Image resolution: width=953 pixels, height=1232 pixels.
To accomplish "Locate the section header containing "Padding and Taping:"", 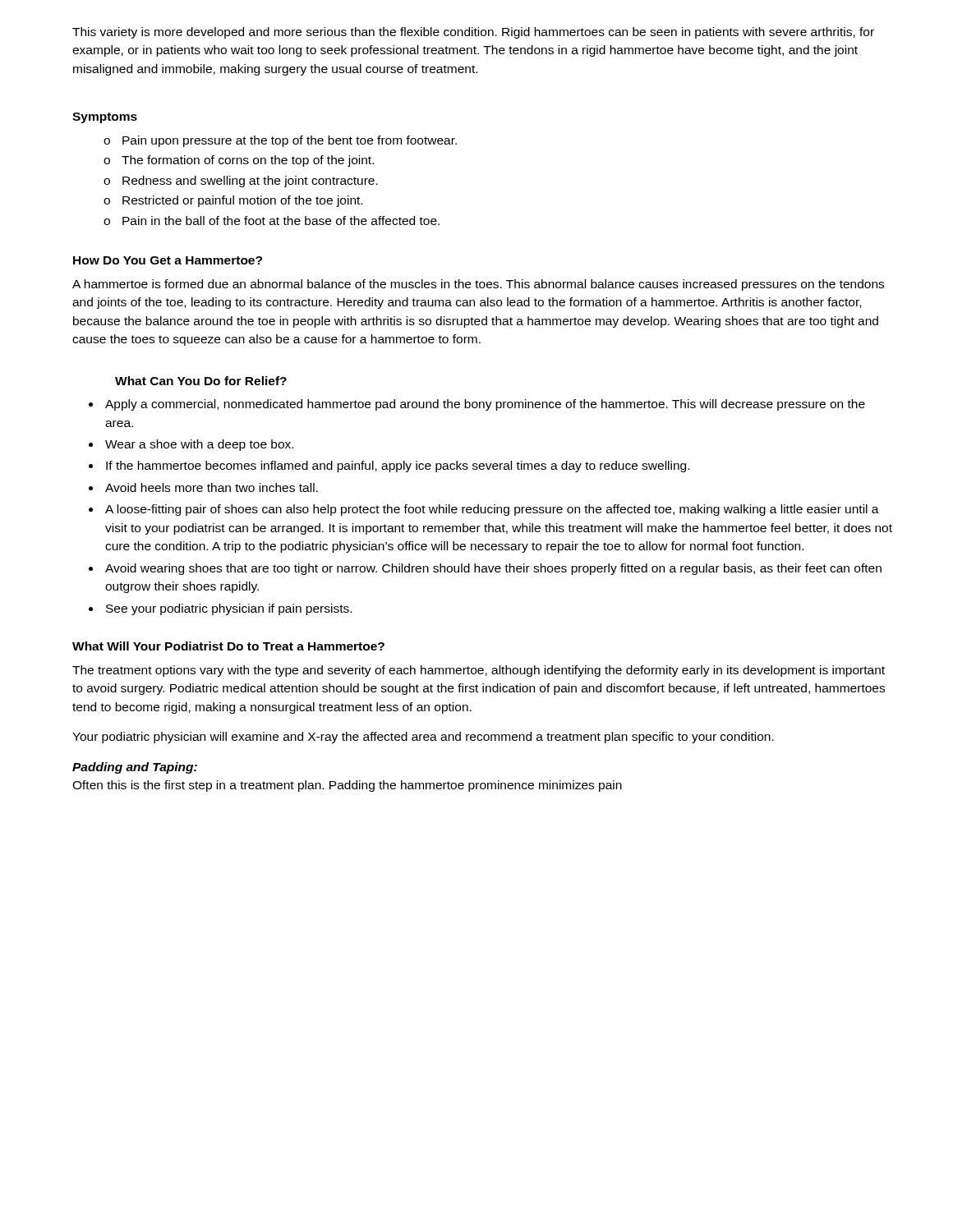I will (x=135, y=766).
